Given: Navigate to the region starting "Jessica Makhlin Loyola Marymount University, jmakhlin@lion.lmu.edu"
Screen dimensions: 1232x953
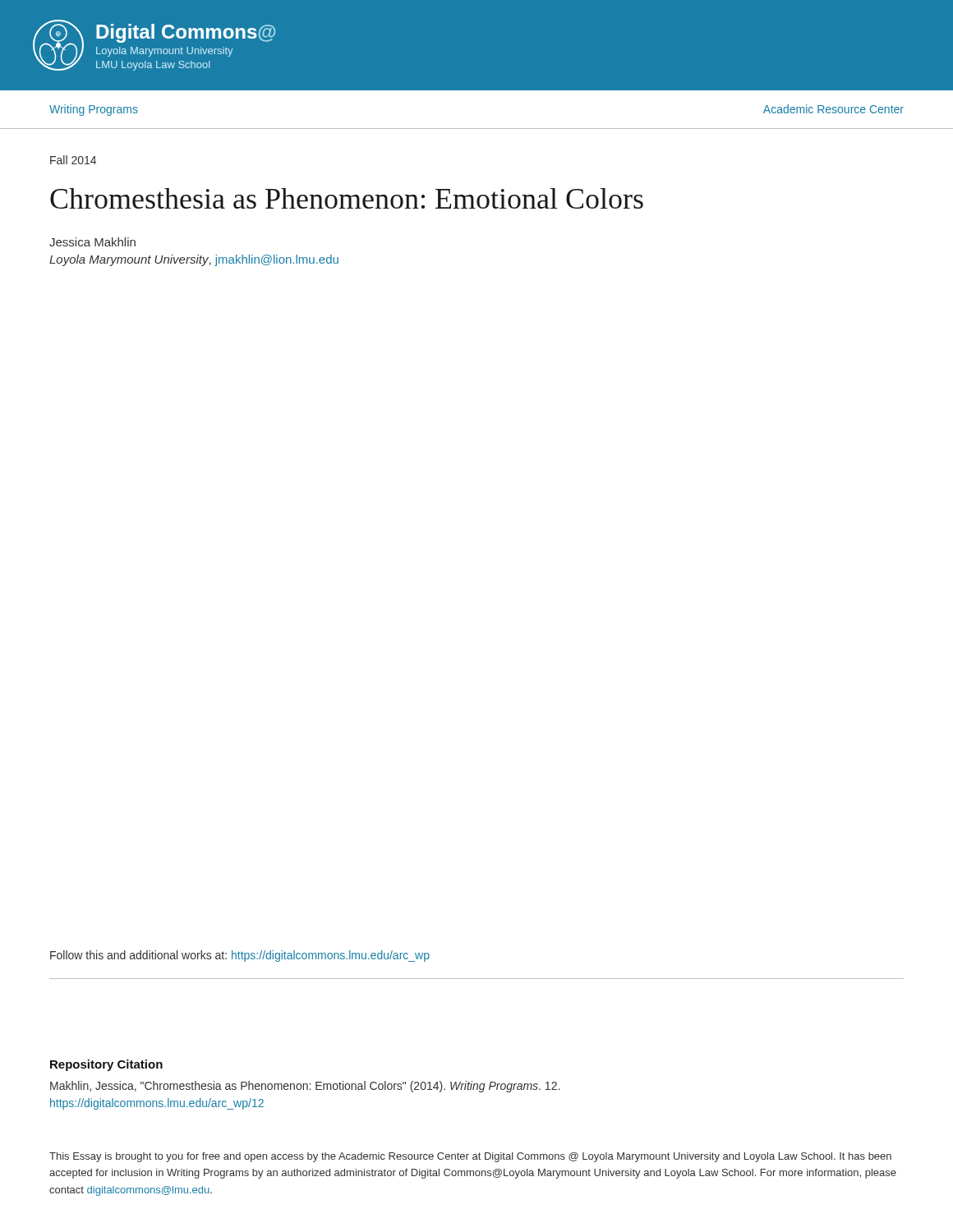Looking at the screenshot, I should (92, 242).
